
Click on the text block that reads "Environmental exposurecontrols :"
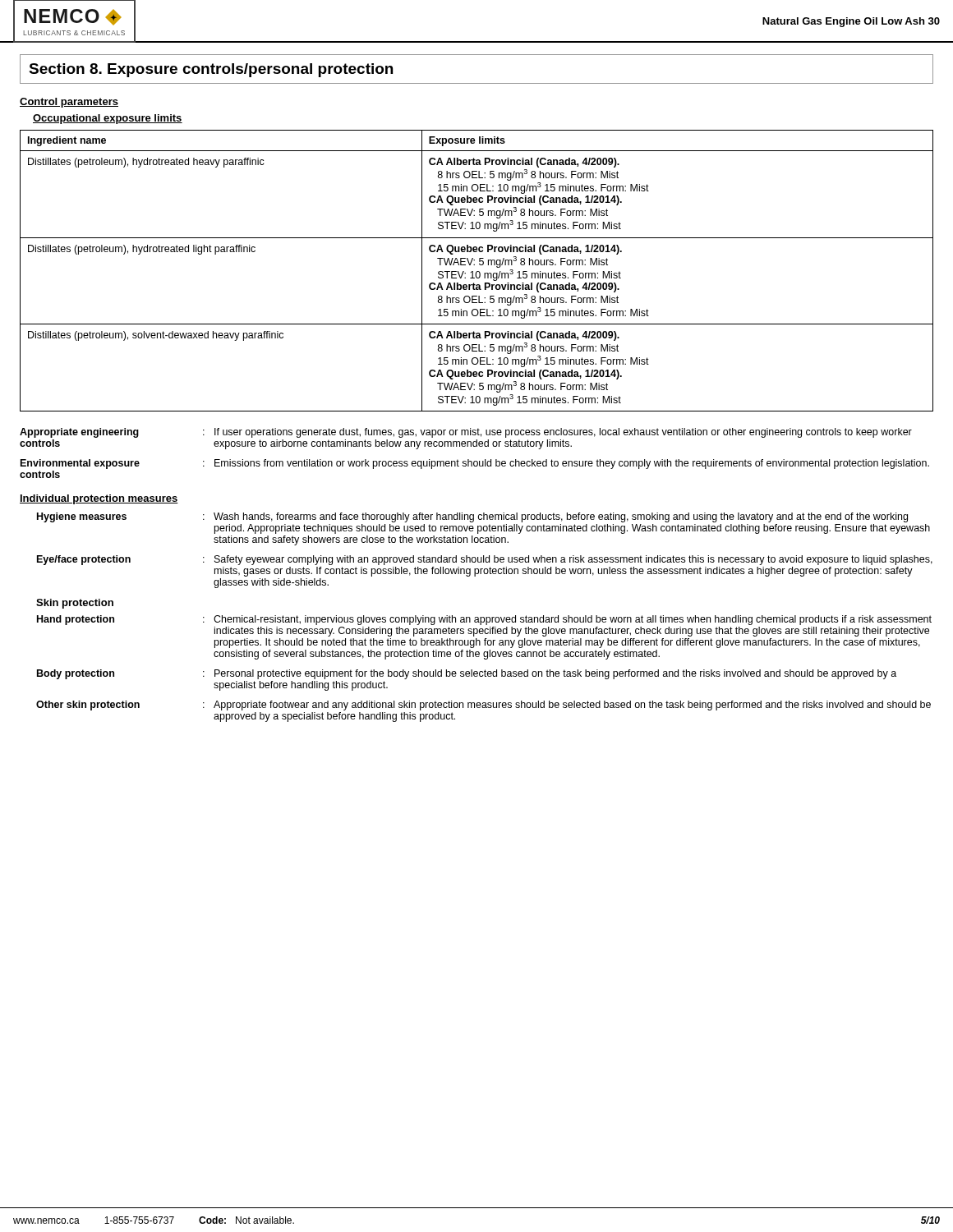pyautogui.click(x=476, y=469)
